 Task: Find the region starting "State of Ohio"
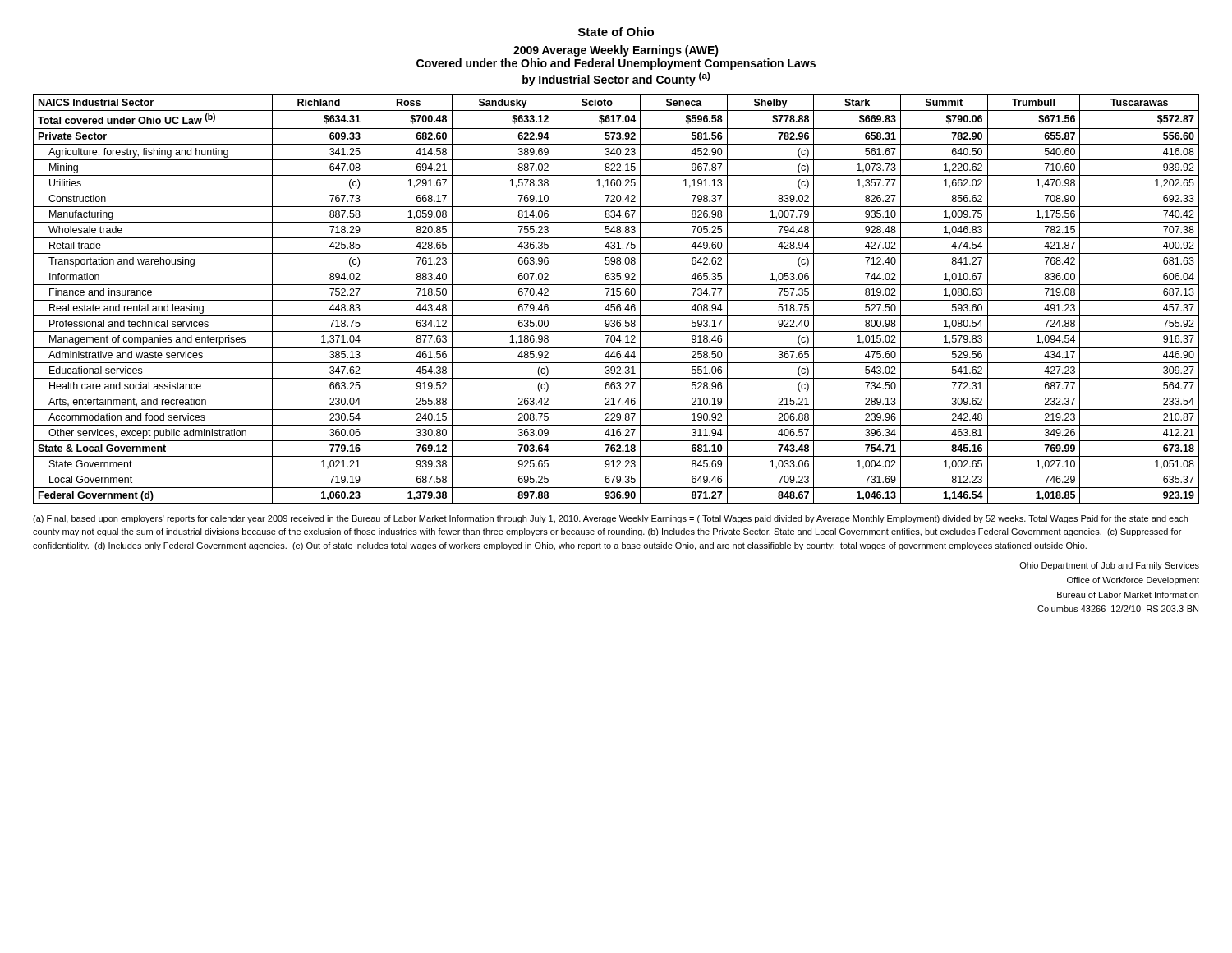[x=616, y=32]
